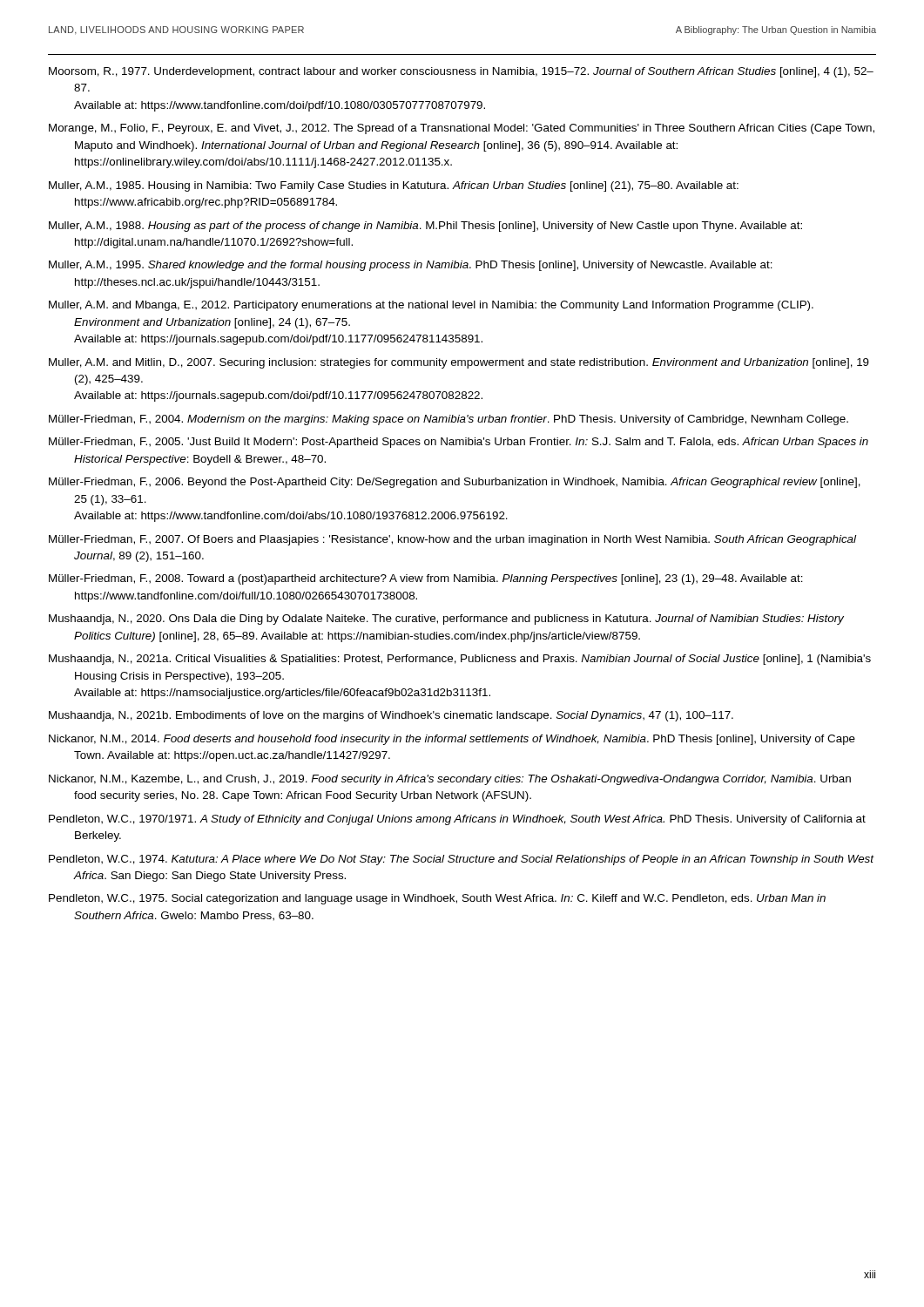
Task: Select the text block starting "Muller, A.M., 1995. Shared knowledge and the formal"
Action: 410,273
